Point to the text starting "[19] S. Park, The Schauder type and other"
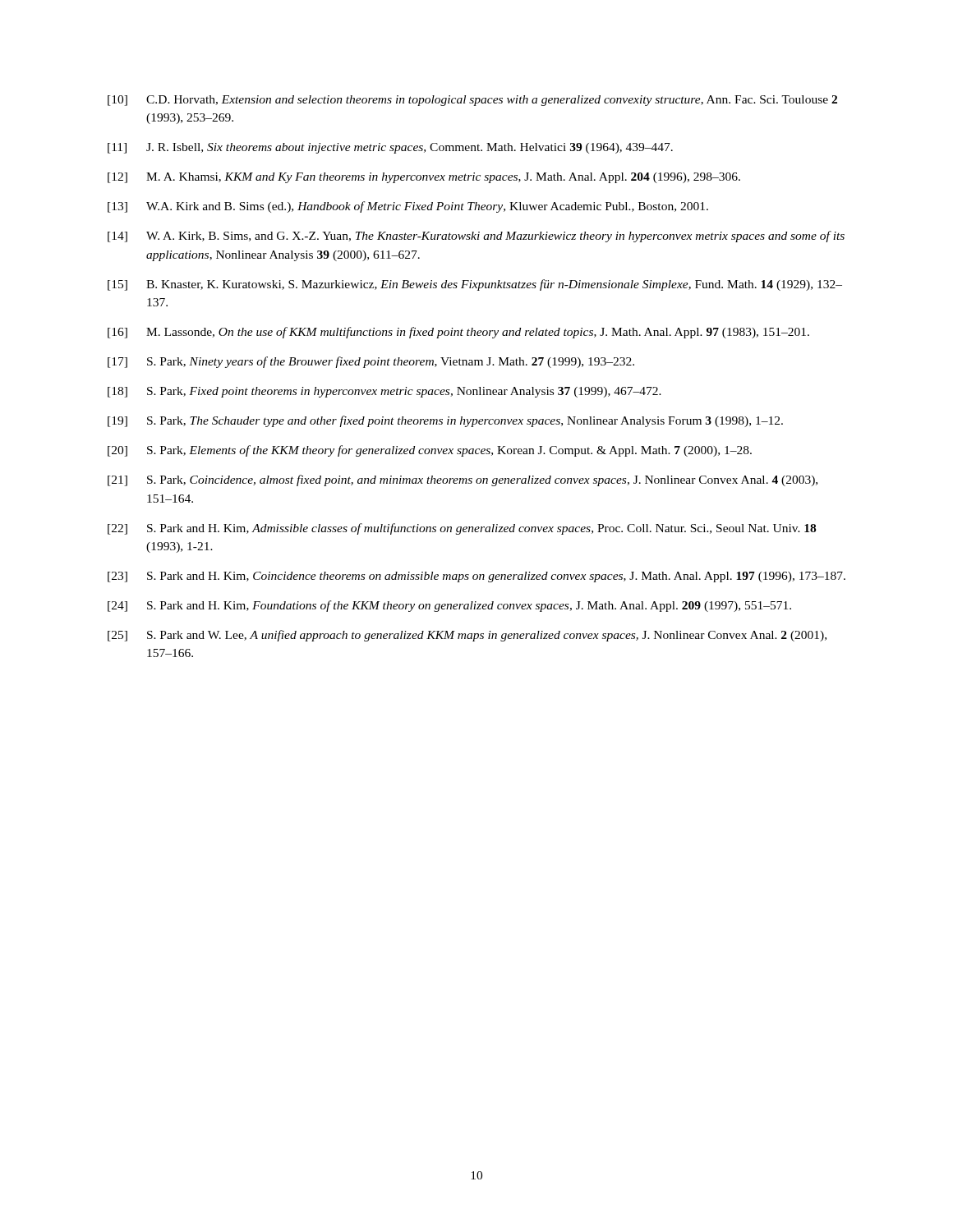The width and height of the screenshot is (953, 1232). pyautogui.click(x=476, y=421)
